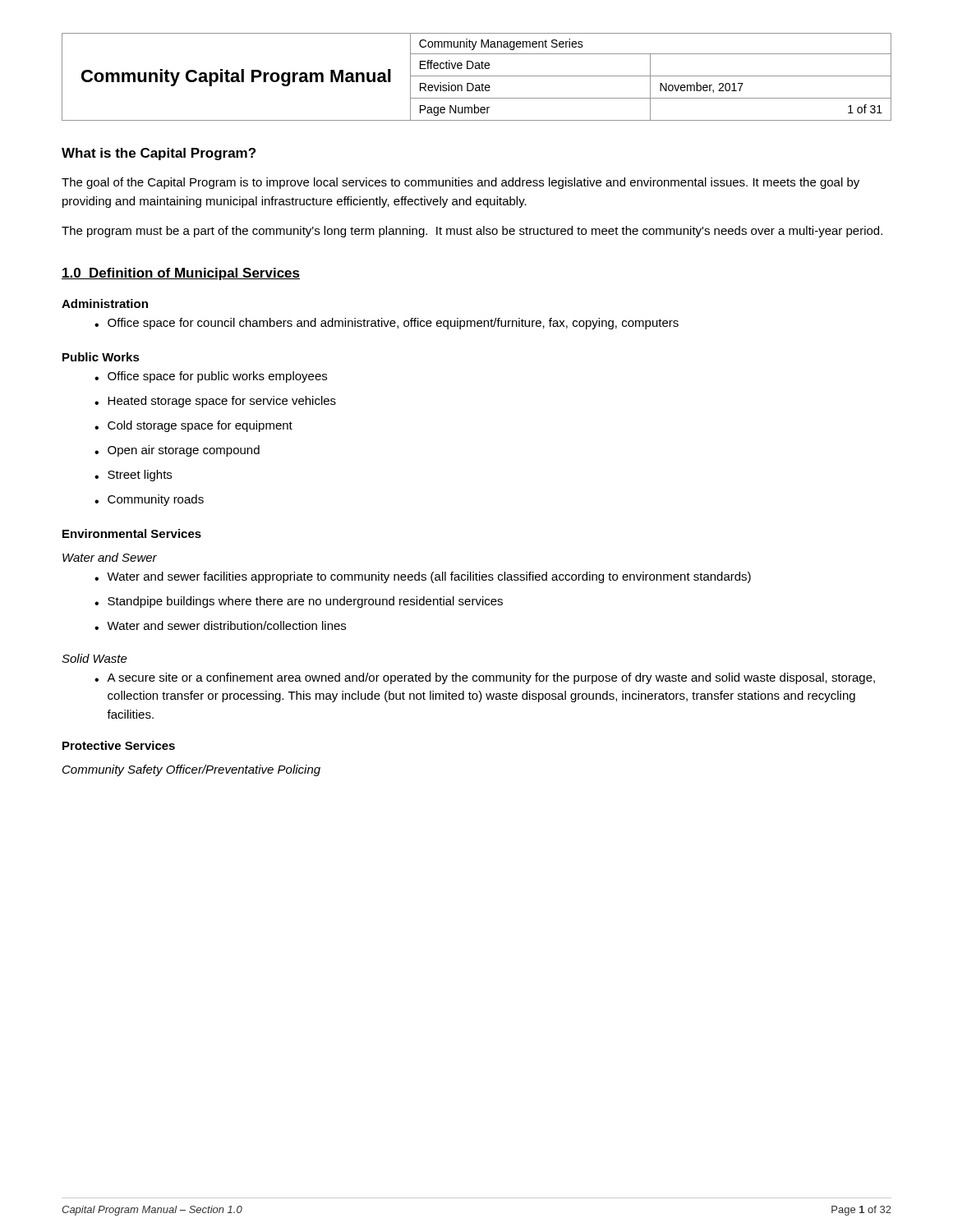Find the text that reads "Water and Sewer"
The height and width of the screenshot is (1232, 953).
click(x=109, y=557)
